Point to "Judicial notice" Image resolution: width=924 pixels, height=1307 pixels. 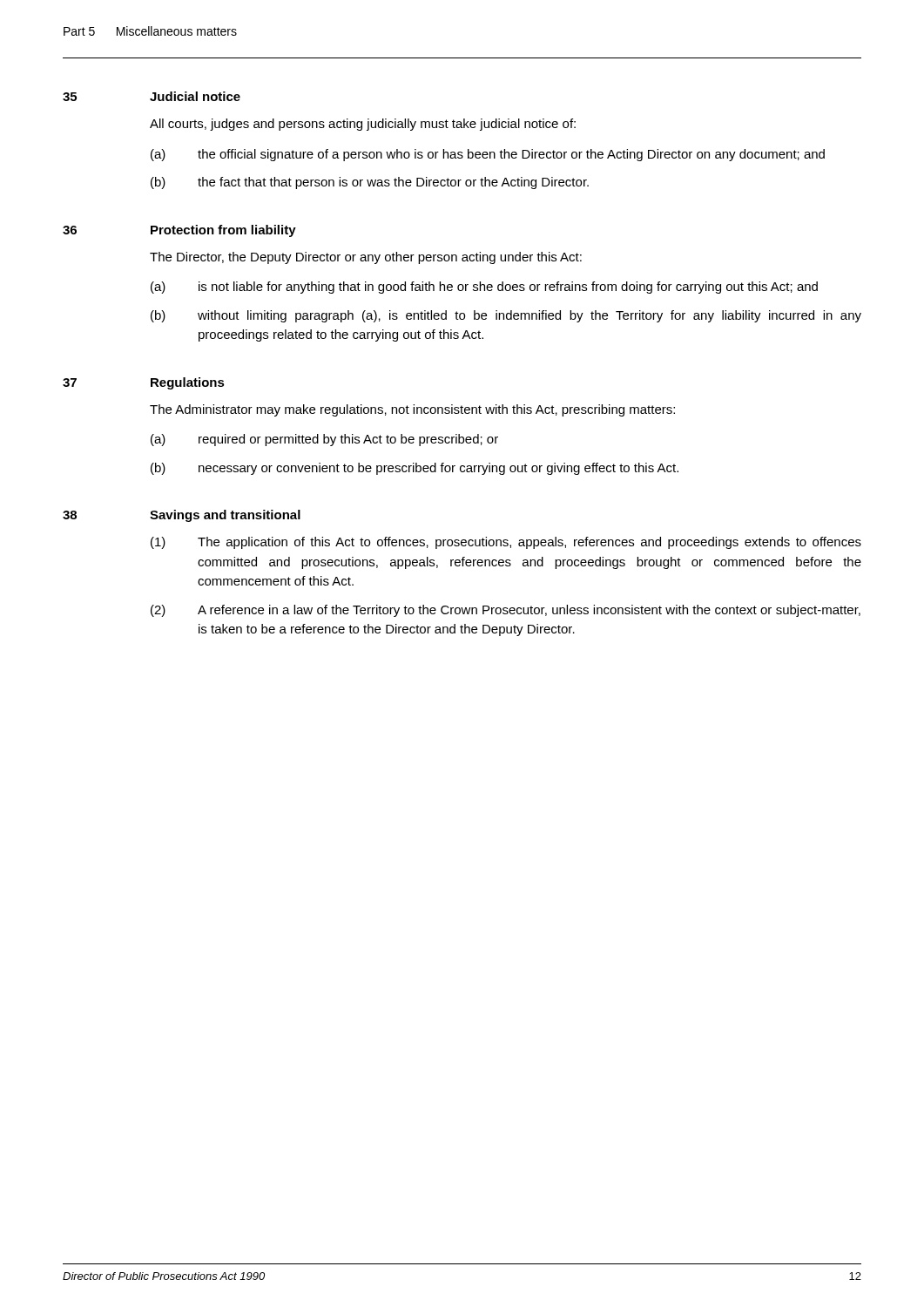[x=195, y=96]
